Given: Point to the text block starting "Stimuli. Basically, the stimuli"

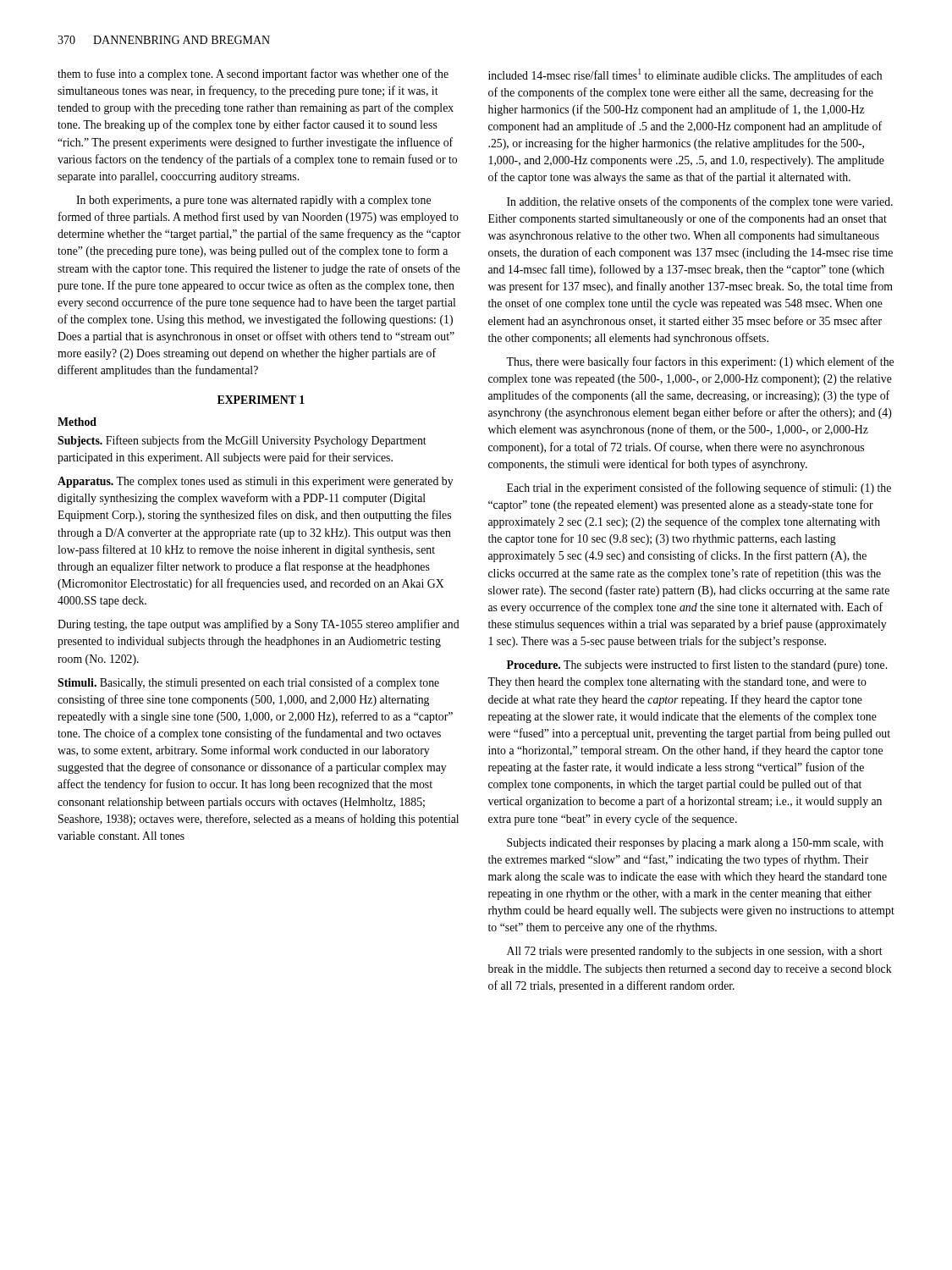Looking at the screenshot, I should coord(258,759).
